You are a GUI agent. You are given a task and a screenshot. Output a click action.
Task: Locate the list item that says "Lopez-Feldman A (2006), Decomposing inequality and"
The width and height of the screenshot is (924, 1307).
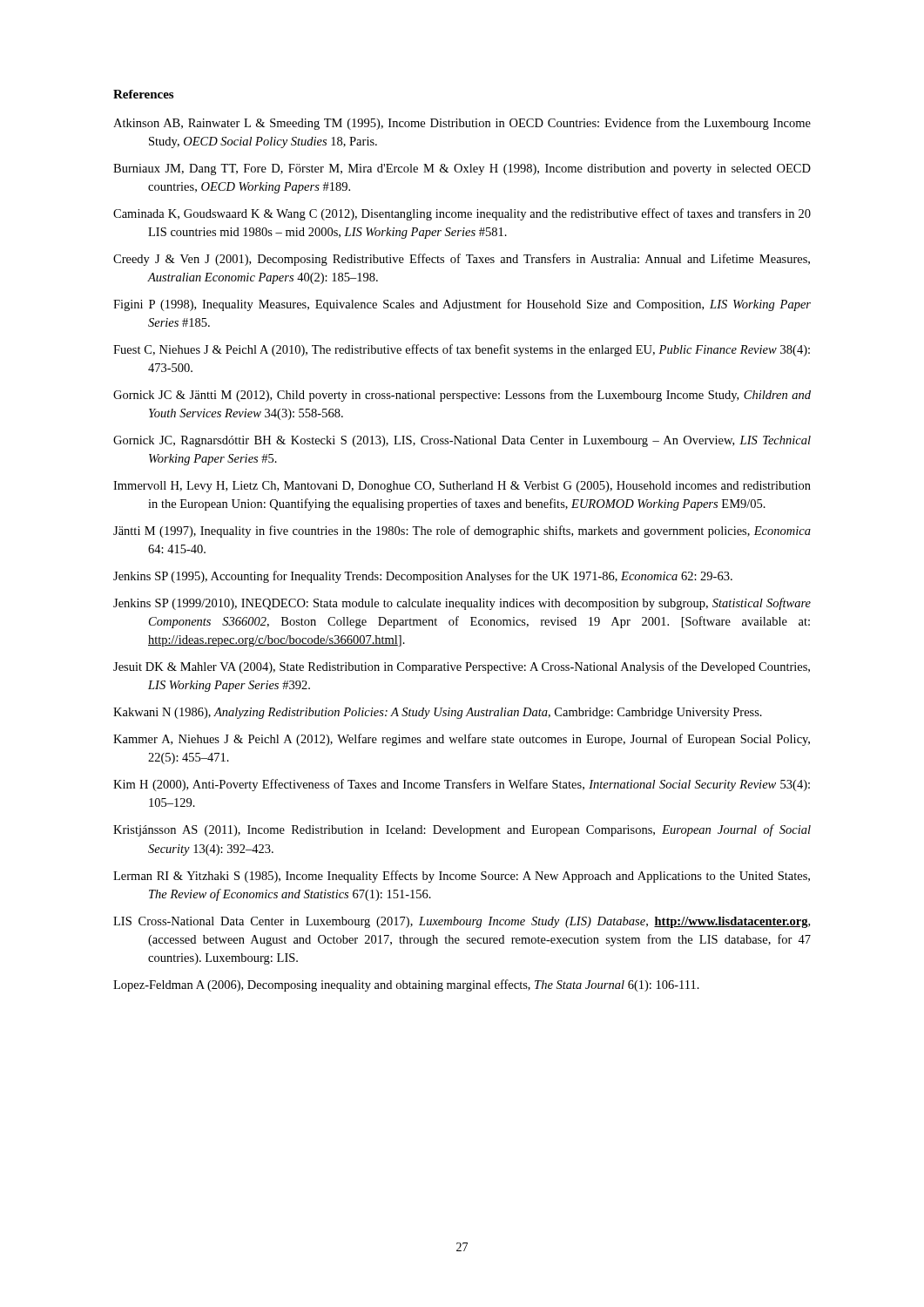(x=406, y=984)
